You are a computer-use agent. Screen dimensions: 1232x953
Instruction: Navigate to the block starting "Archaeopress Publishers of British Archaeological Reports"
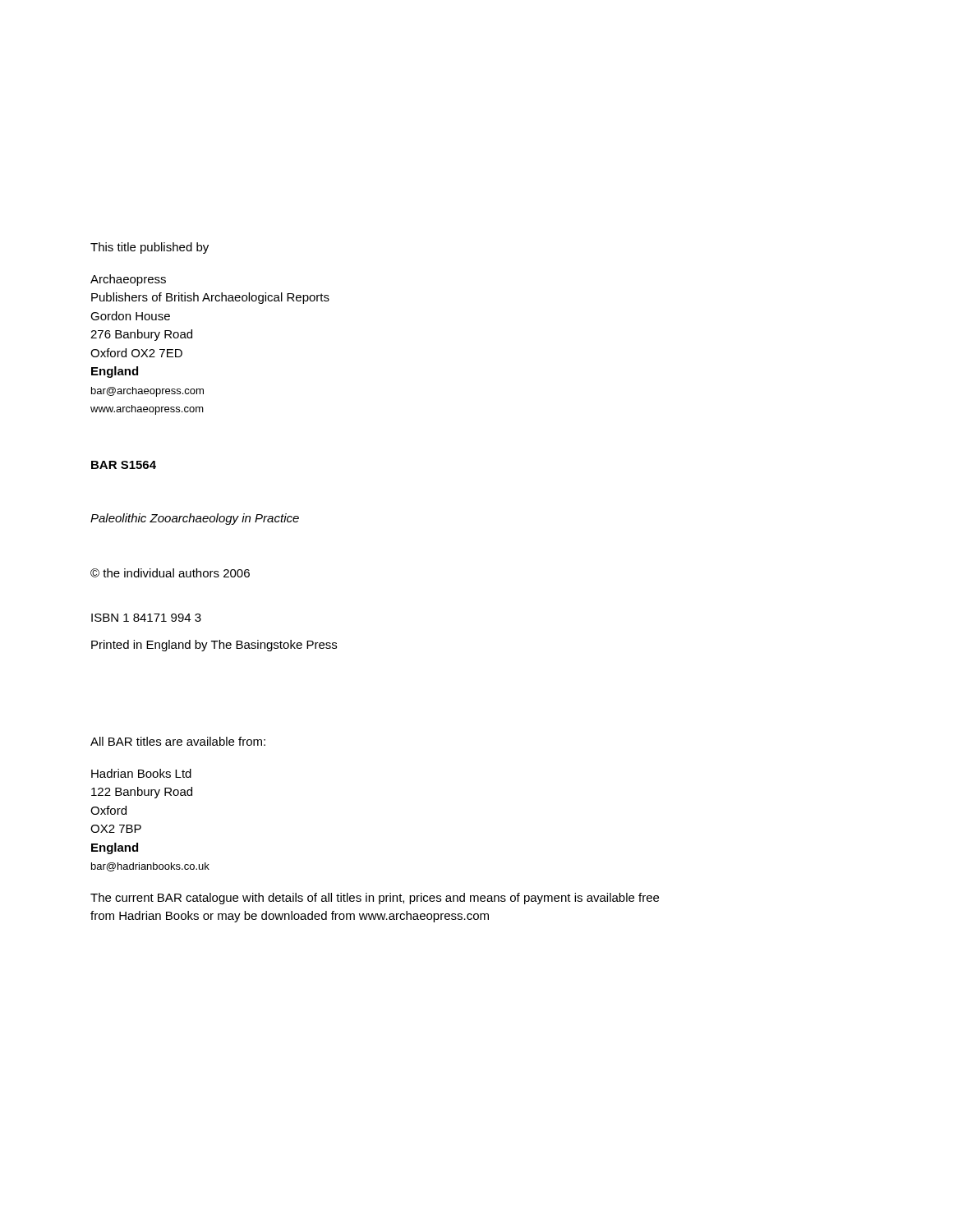pyautogui.click(x=128, y=280)
